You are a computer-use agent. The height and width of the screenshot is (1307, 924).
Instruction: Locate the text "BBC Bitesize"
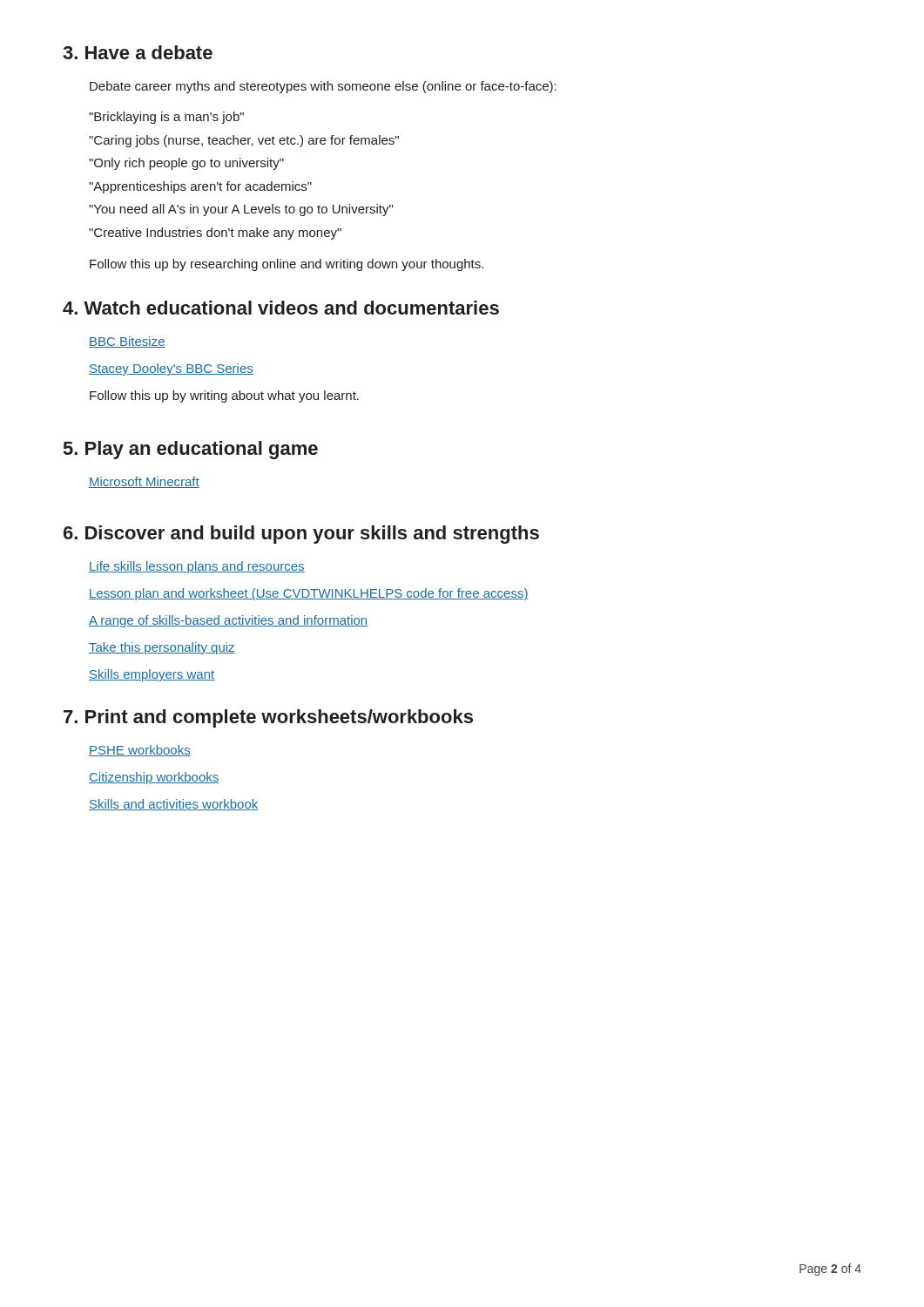click(127, 341)
